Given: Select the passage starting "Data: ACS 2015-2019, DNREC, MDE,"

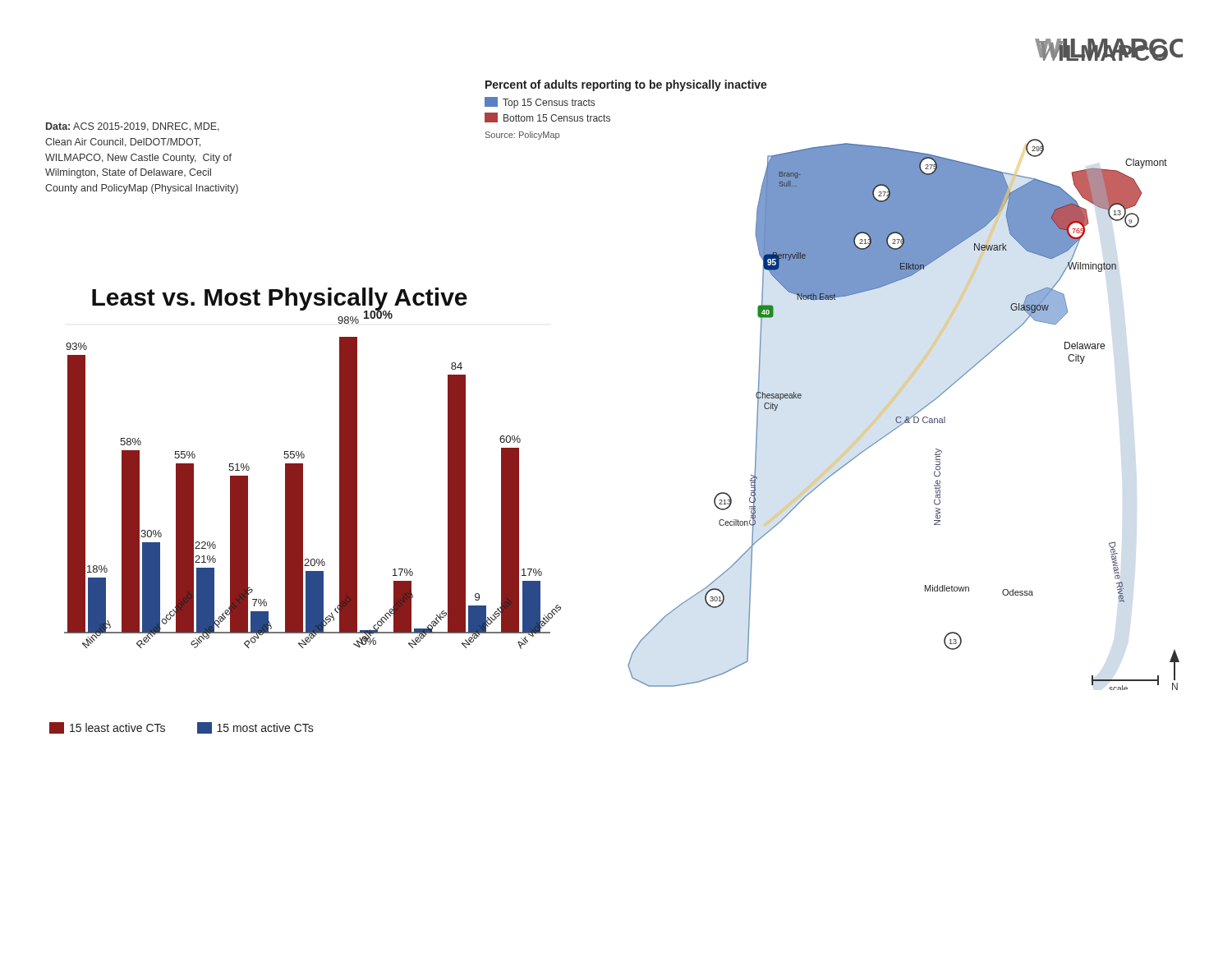Looking at the screenshot, I should tap(142, 157).
